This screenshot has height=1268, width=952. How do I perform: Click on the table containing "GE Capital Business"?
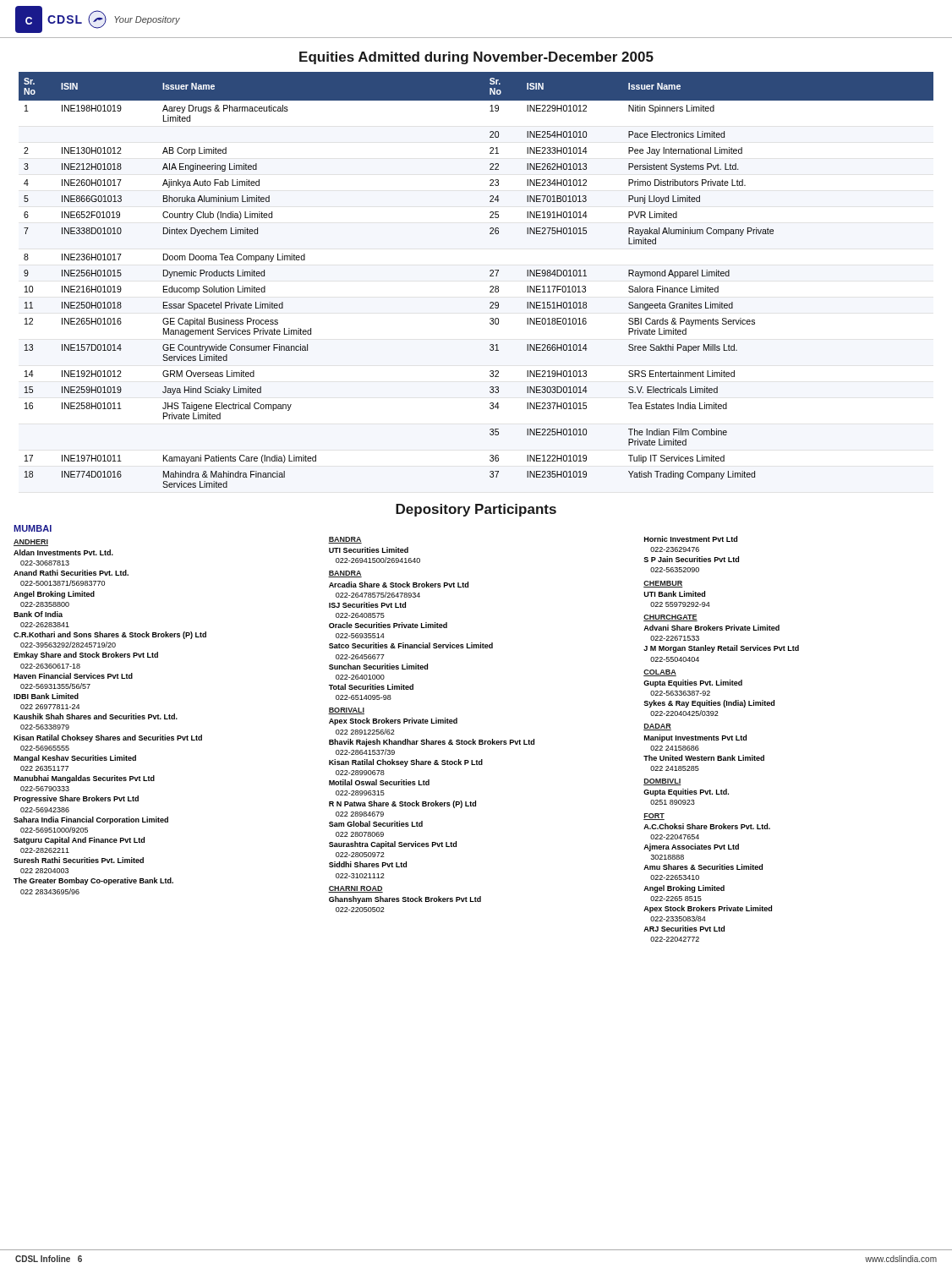(x=476, y=282)
